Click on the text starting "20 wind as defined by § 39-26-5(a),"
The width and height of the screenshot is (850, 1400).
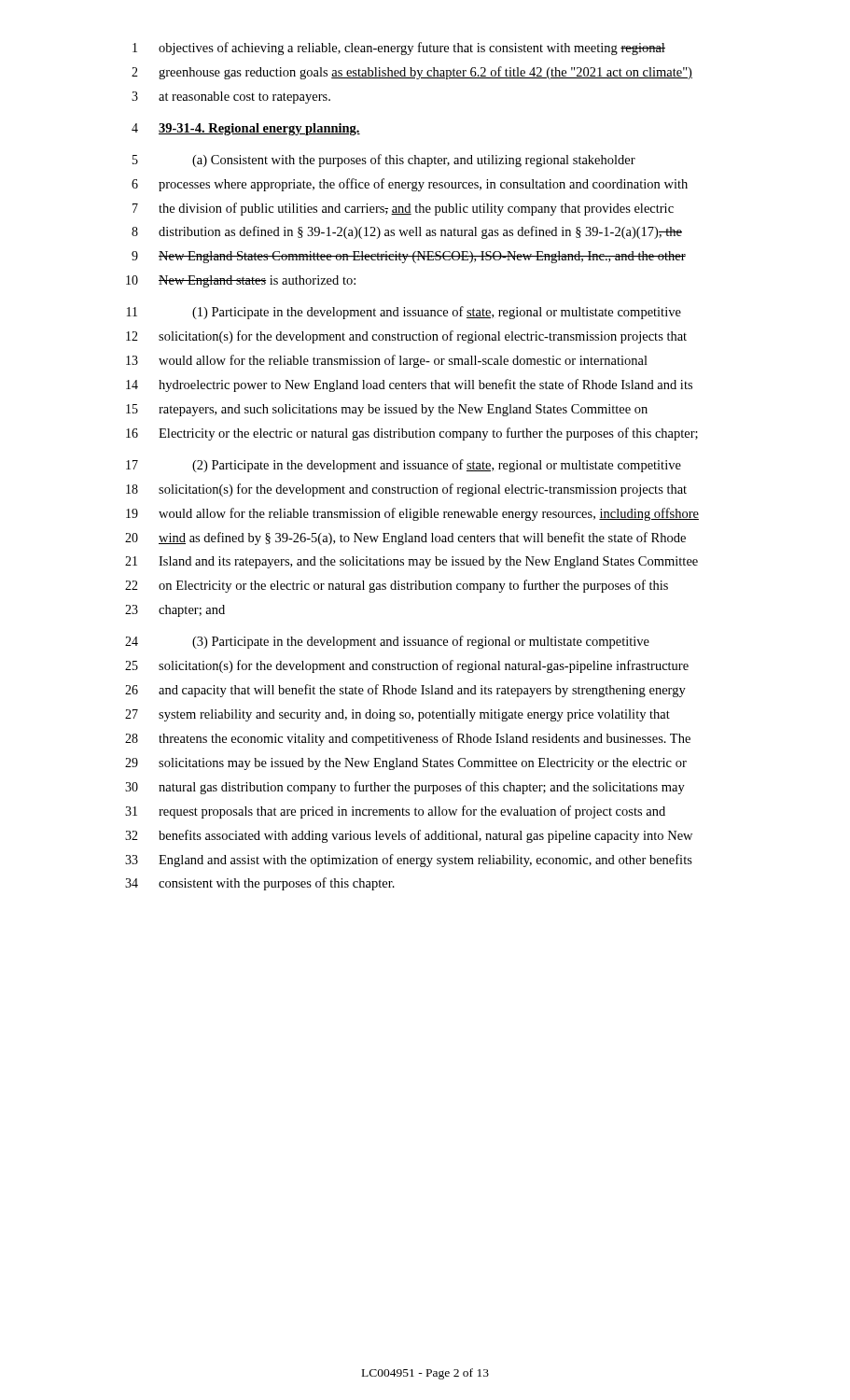[x=444, y=538]
